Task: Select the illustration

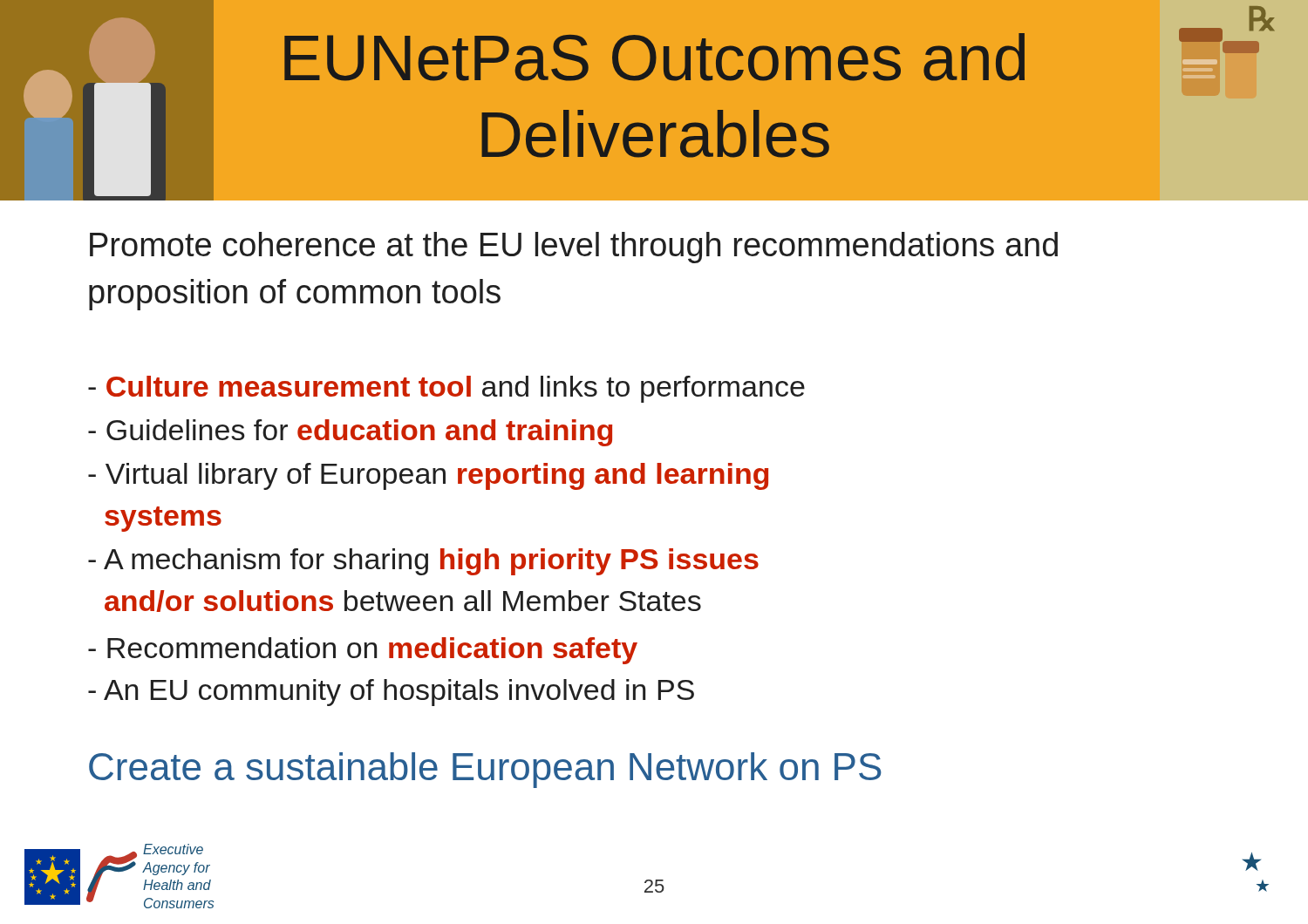Action: click(x=654, y=100)
